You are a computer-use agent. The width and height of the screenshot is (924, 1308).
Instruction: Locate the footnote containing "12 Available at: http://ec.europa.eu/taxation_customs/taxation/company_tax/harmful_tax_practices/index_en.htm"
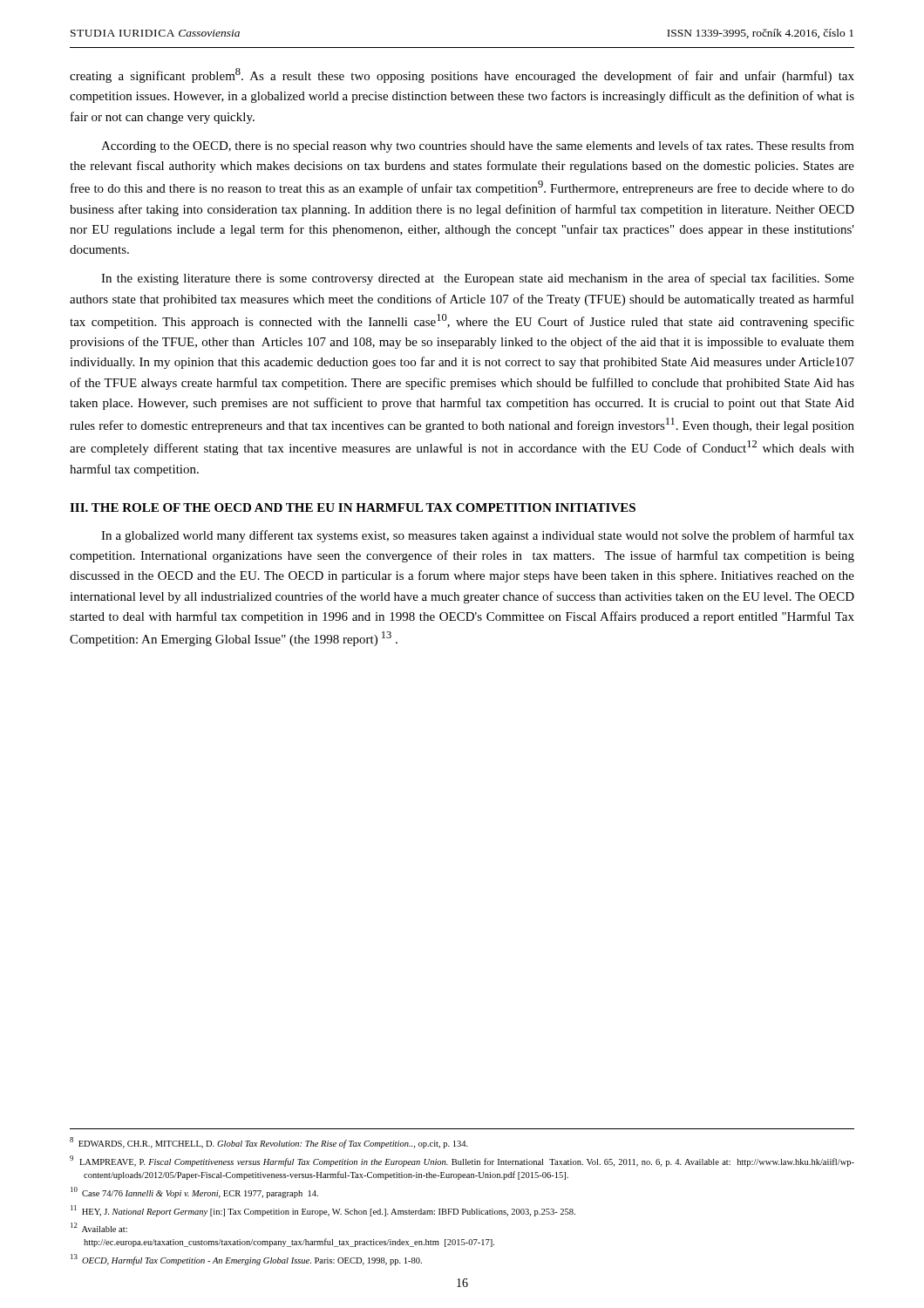[282, 1234]
